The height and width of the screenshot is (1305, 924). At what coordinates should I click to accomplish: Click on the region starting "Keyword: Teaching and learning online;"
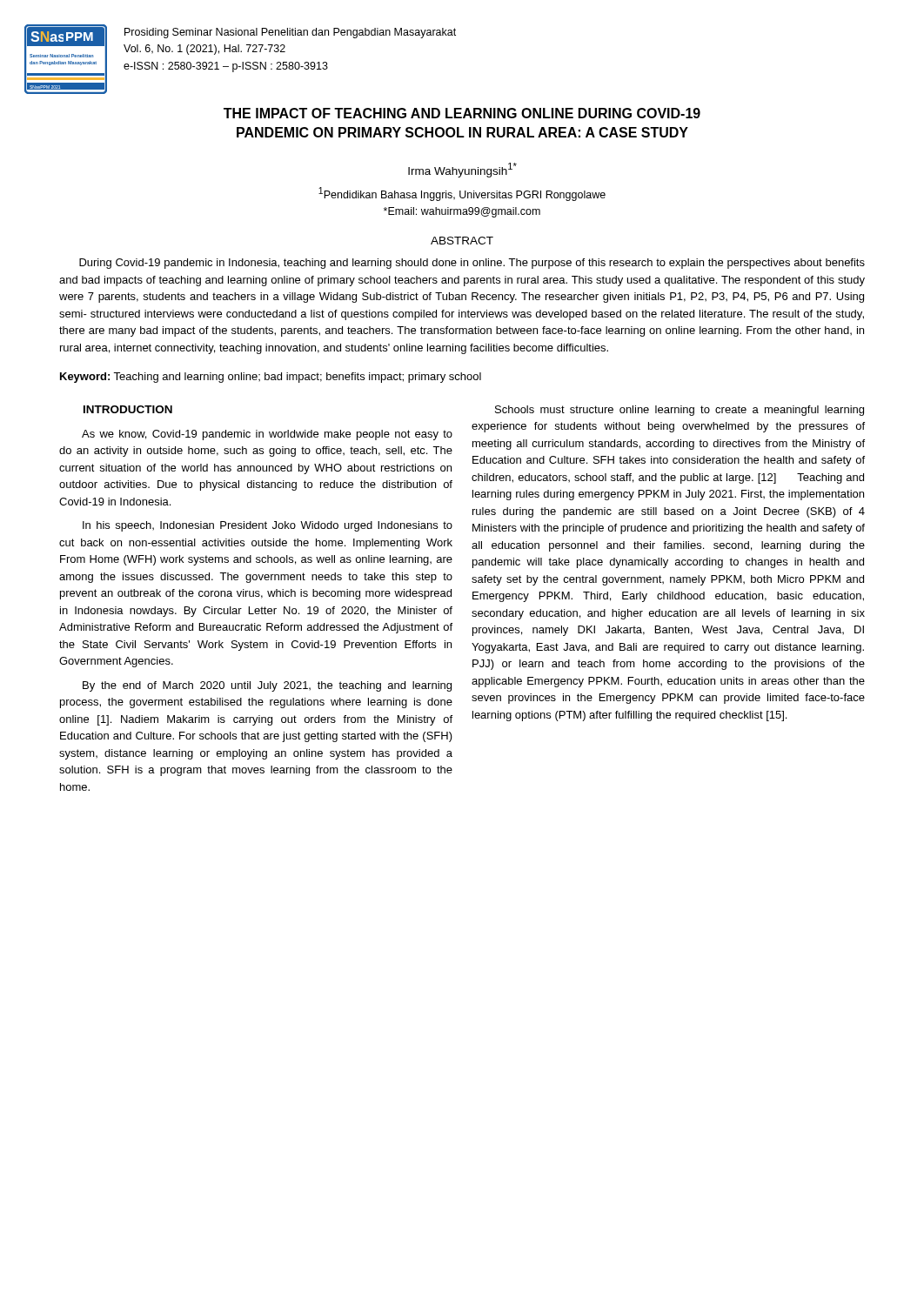coord(462,376)
